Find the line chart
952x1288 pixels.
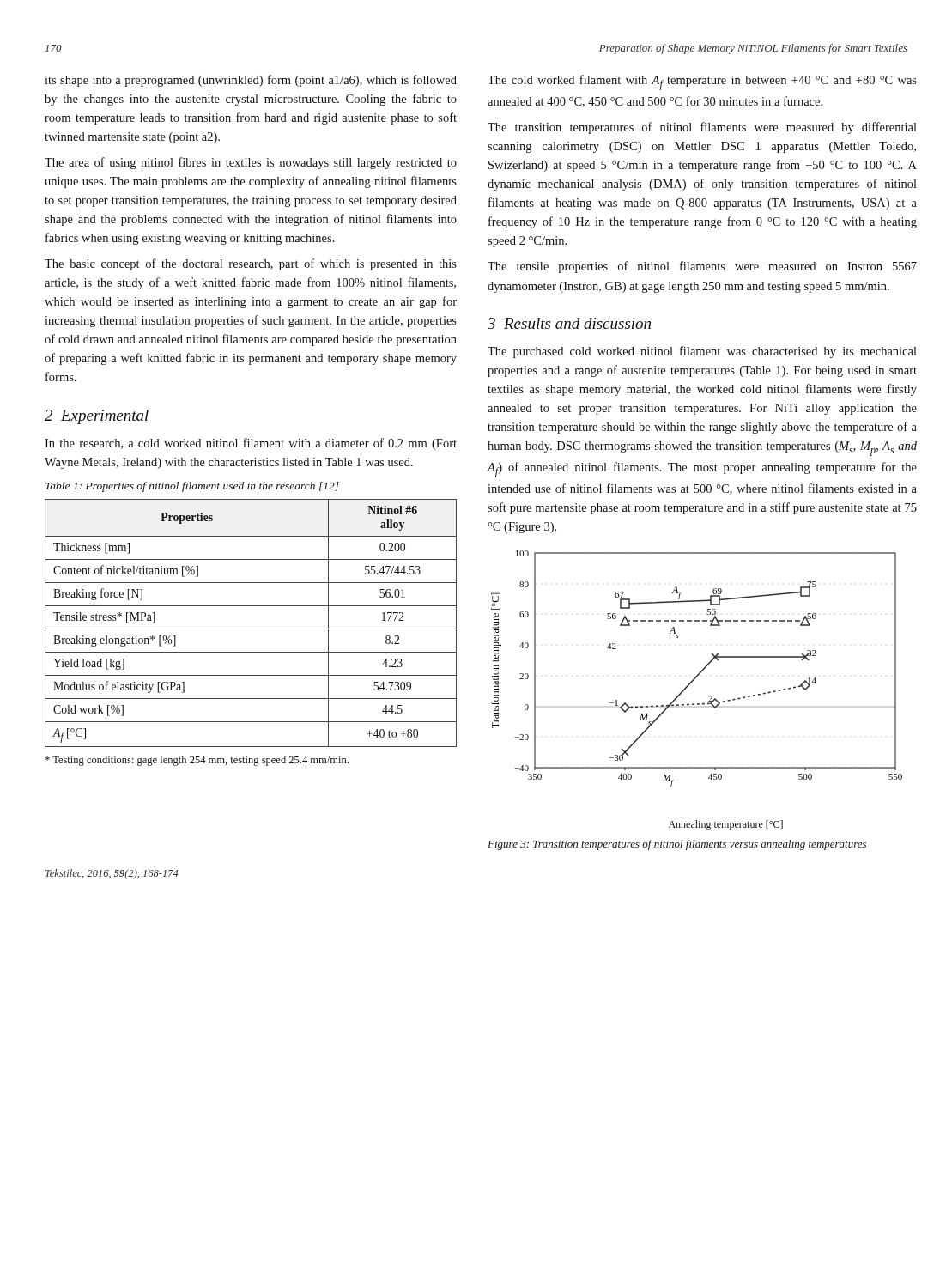702,684
